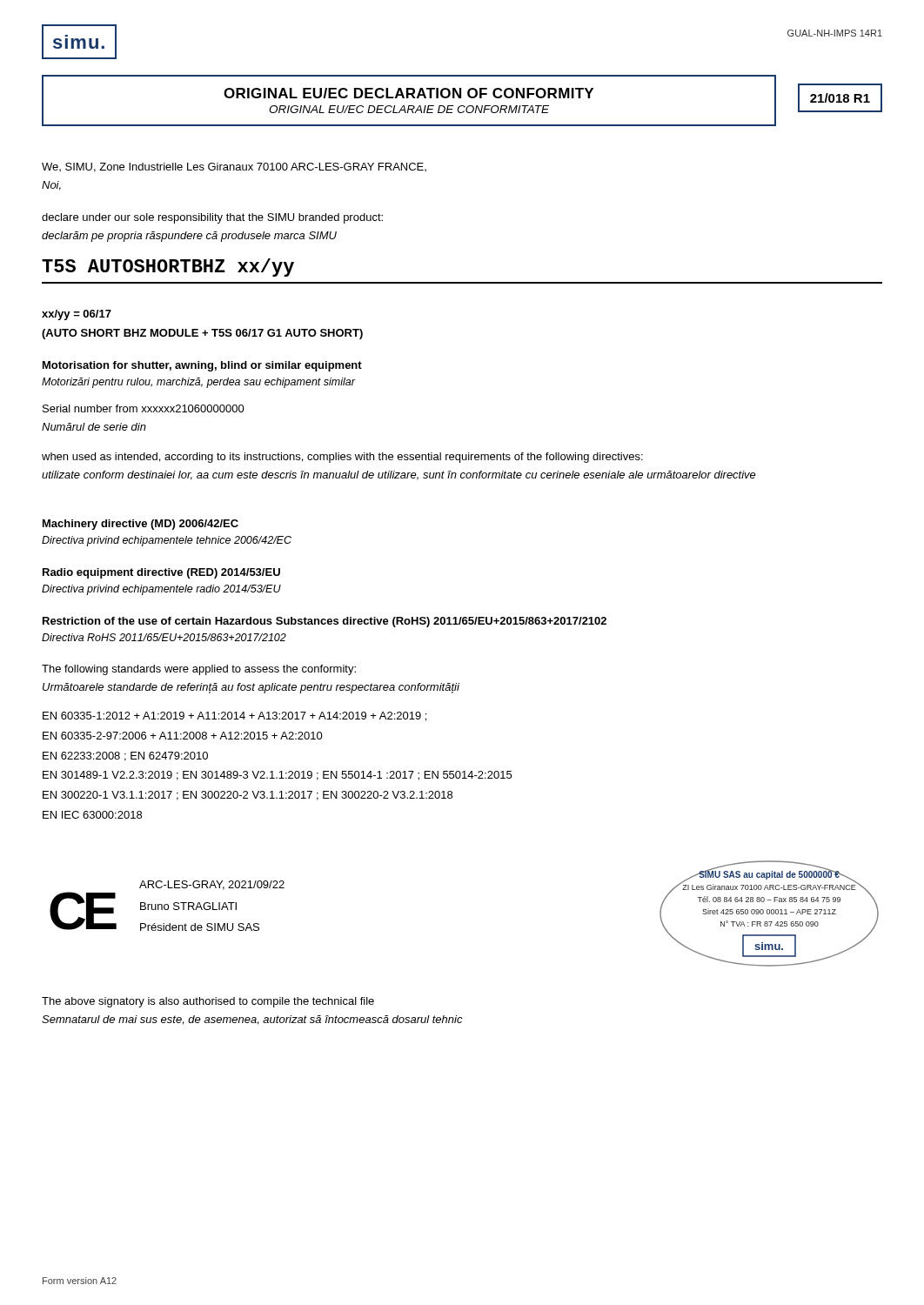Find the section header with the text "Machinery directive (MD)"

click(140, 523)
